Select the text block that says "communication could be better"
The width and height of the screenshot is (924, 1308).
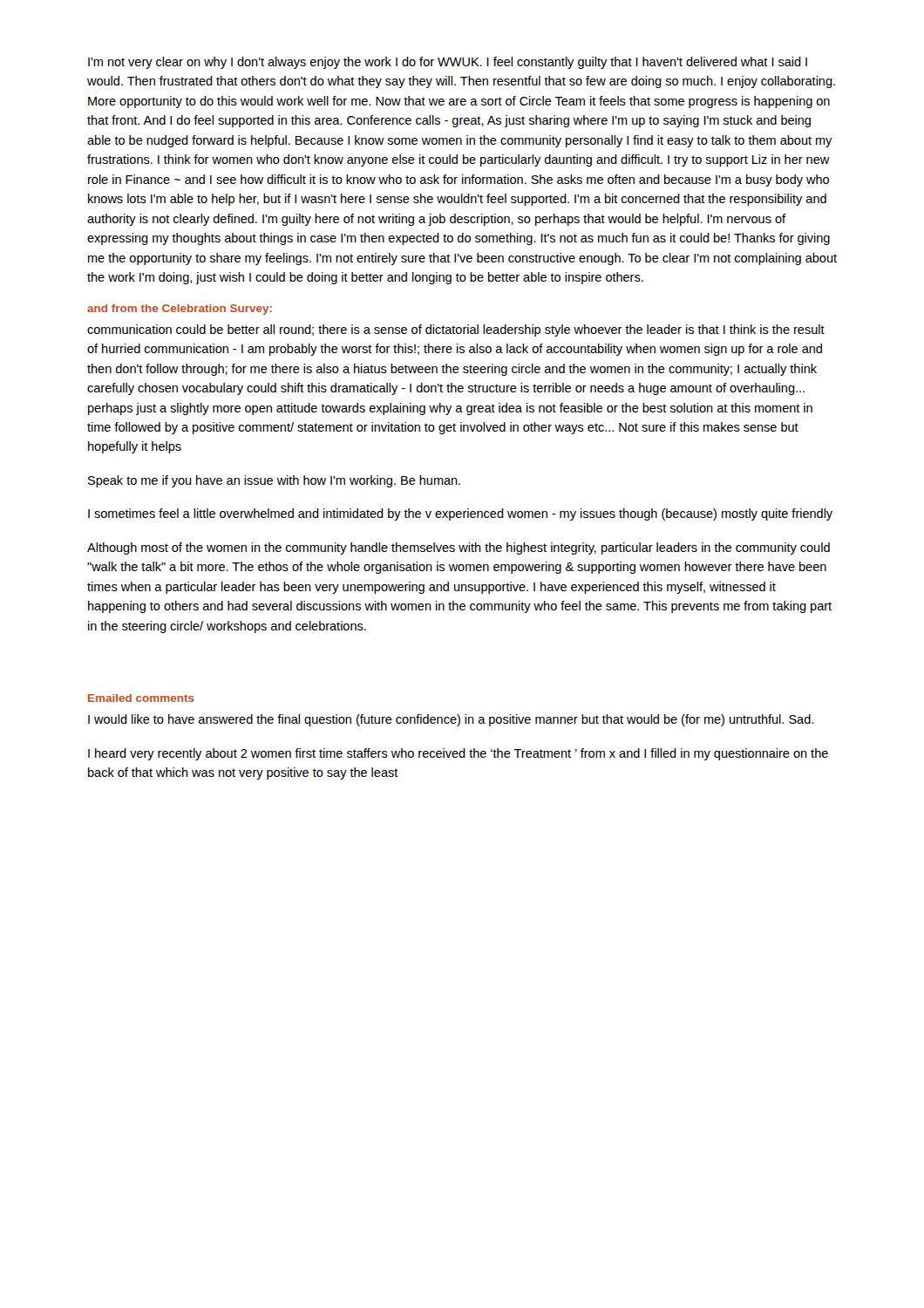456,388
